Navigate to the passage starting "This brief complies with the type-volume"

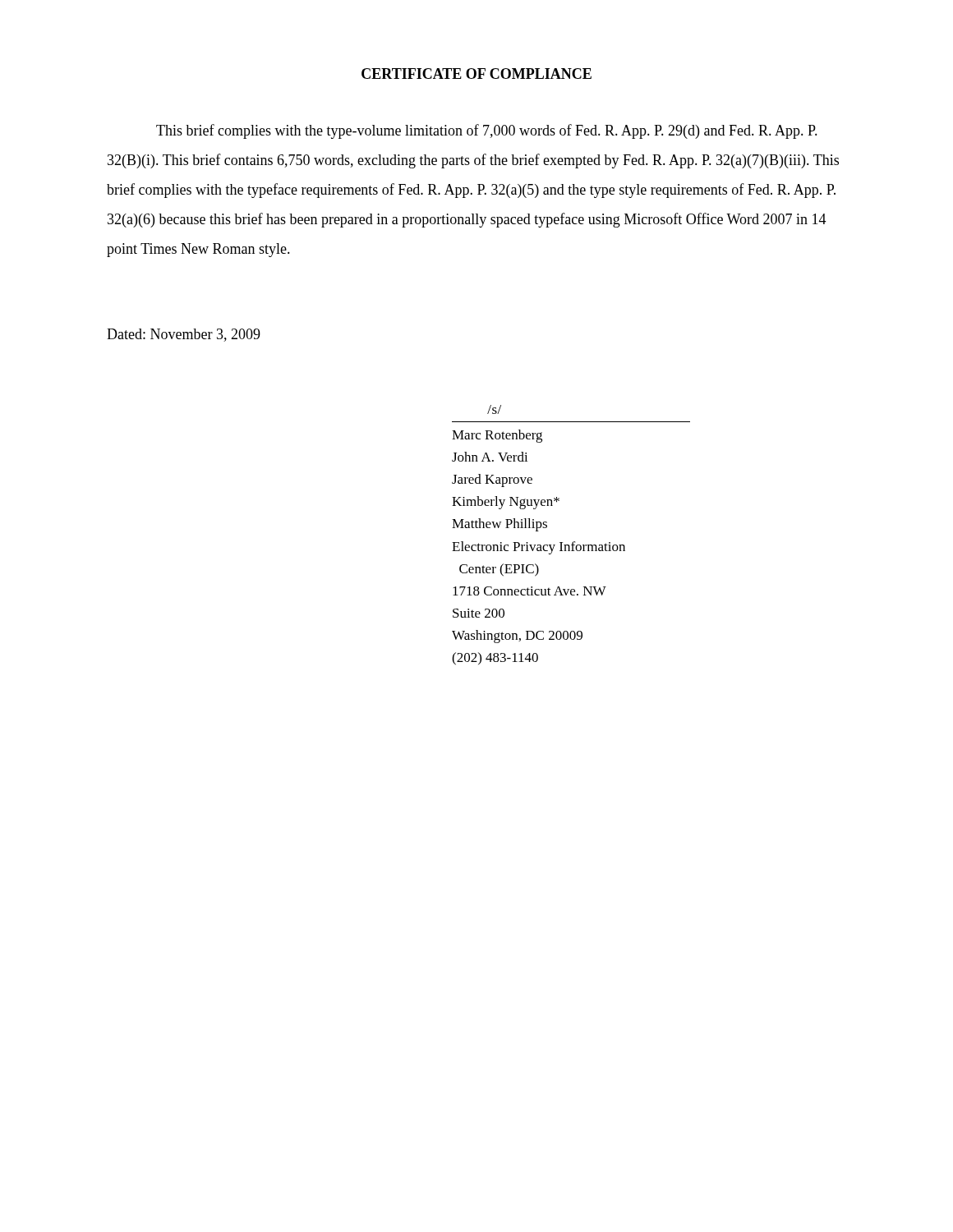[473, 190]
